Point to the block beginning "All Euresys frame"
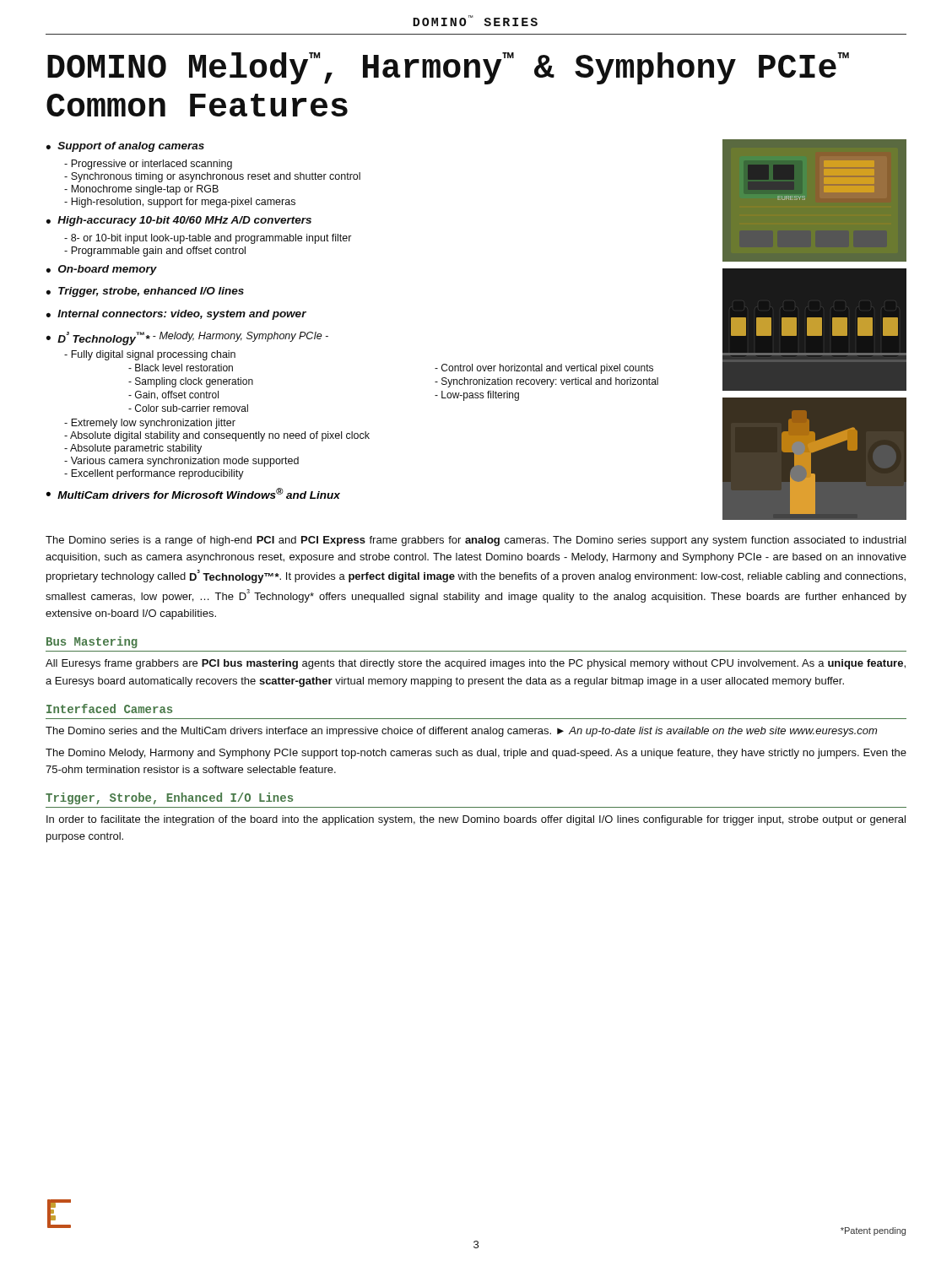952x1266 pixels. pyautogui.click(x=476, y=672)
